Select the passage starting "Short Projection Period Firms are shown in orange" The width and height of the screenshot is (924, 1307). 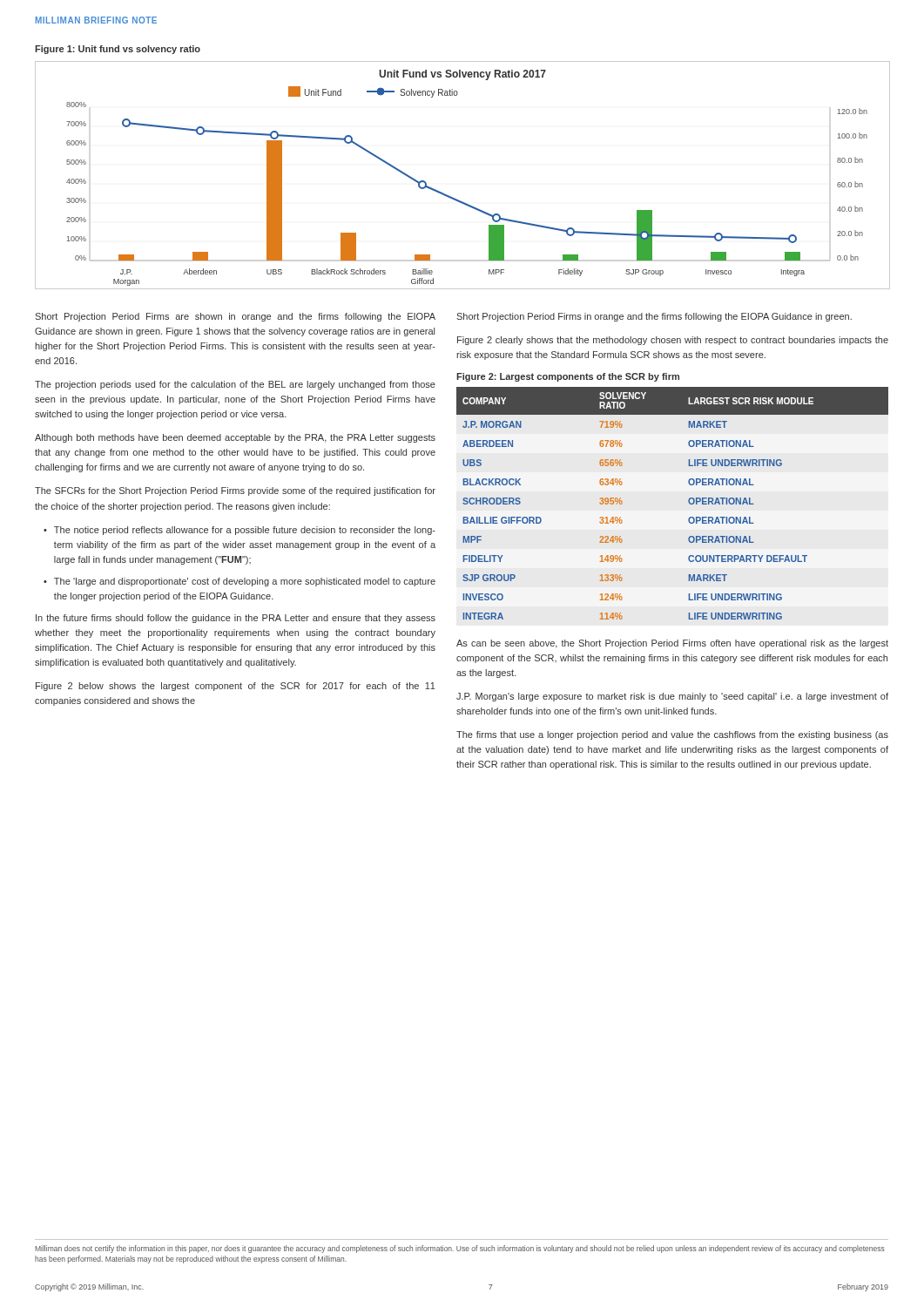point(235,339)
